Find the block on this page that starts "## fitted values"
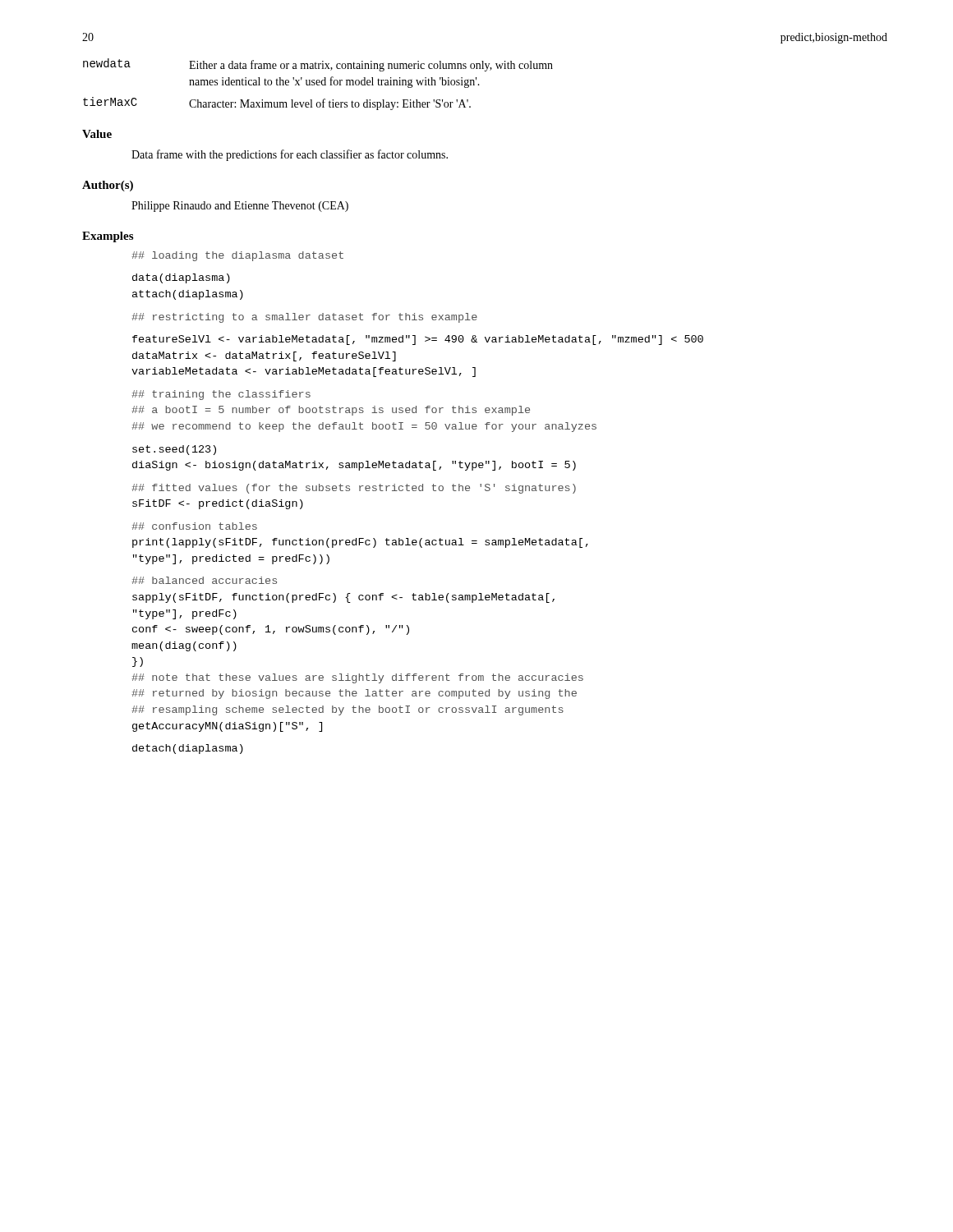This screenshot has height=1232, width=953. coord(354,496)
